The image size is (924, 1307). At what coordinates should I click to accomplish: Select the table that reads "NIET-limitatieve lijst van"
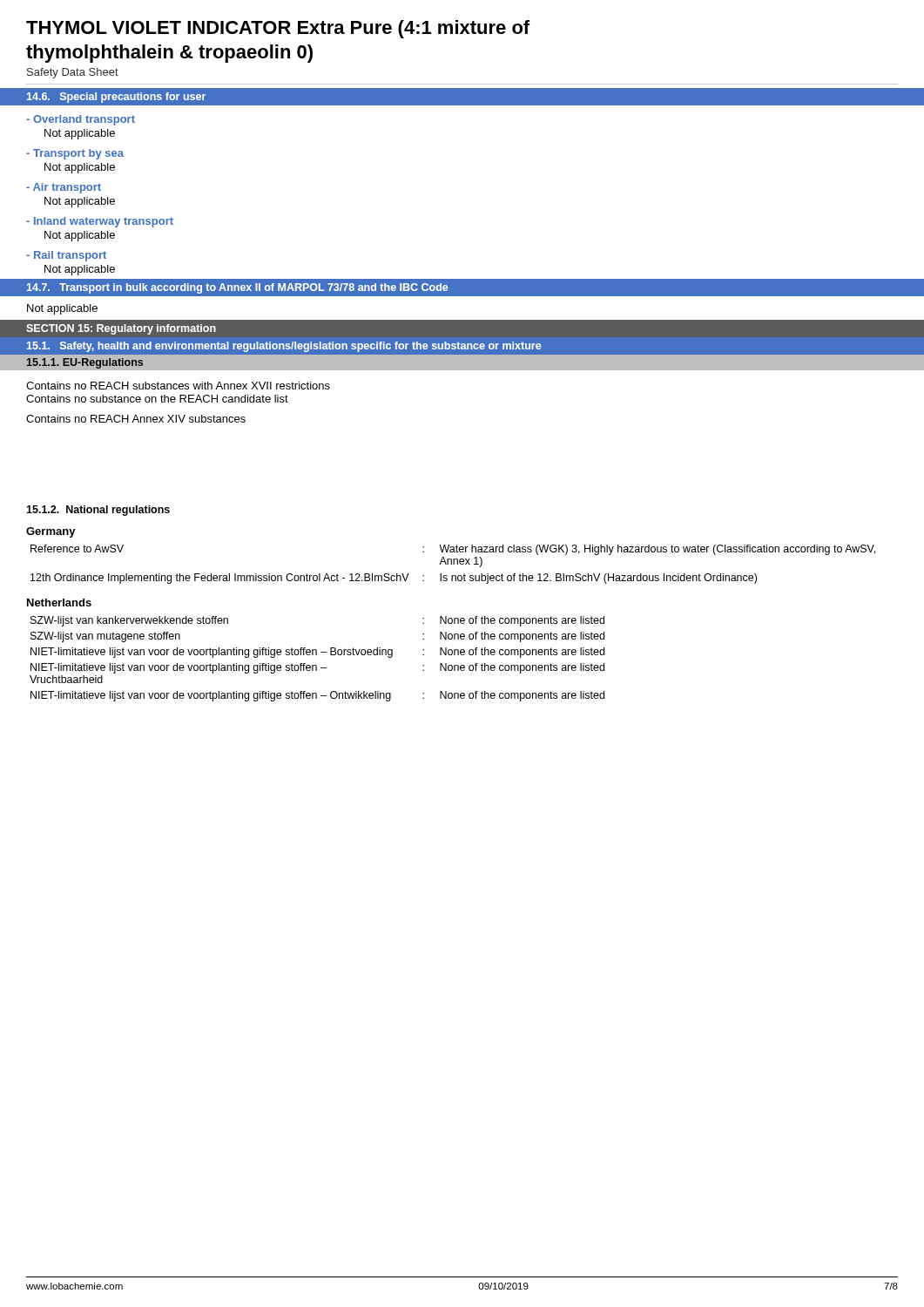[462, 658]
